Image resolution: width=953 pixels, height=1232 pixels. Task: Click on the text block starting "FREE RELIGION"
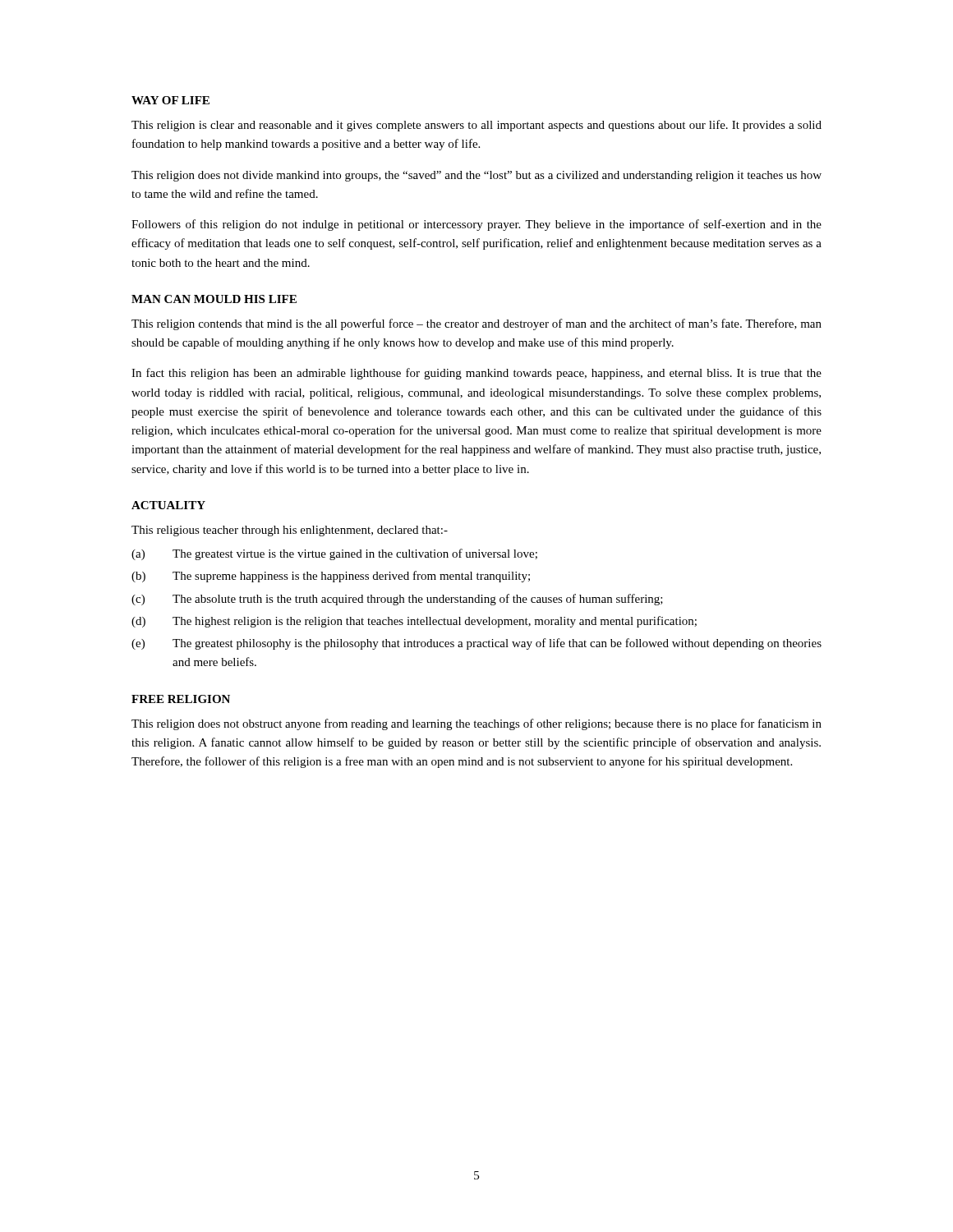181,699
